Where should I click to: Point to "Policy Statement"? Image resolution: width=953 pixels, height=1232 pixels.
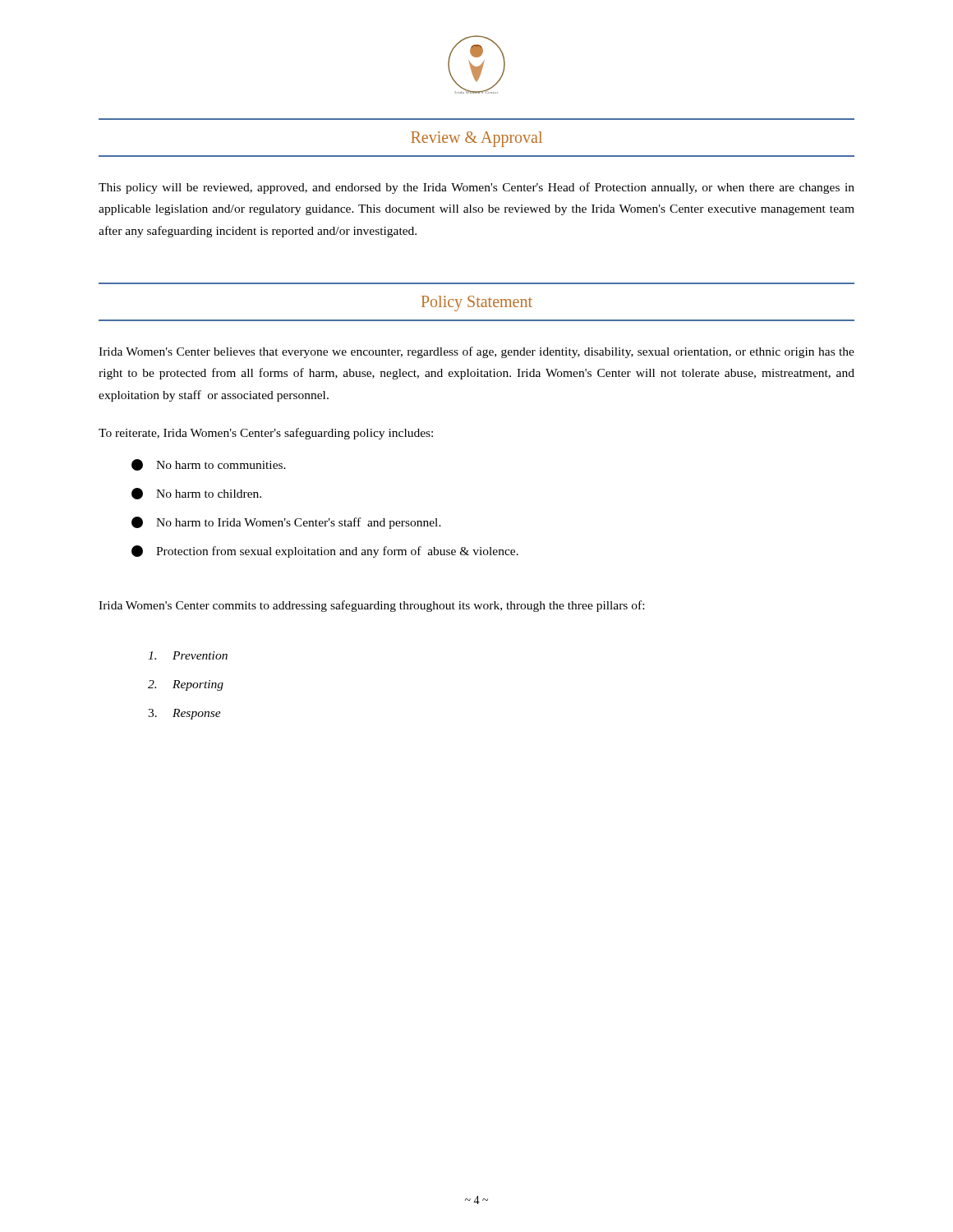(x=476, y=302)
